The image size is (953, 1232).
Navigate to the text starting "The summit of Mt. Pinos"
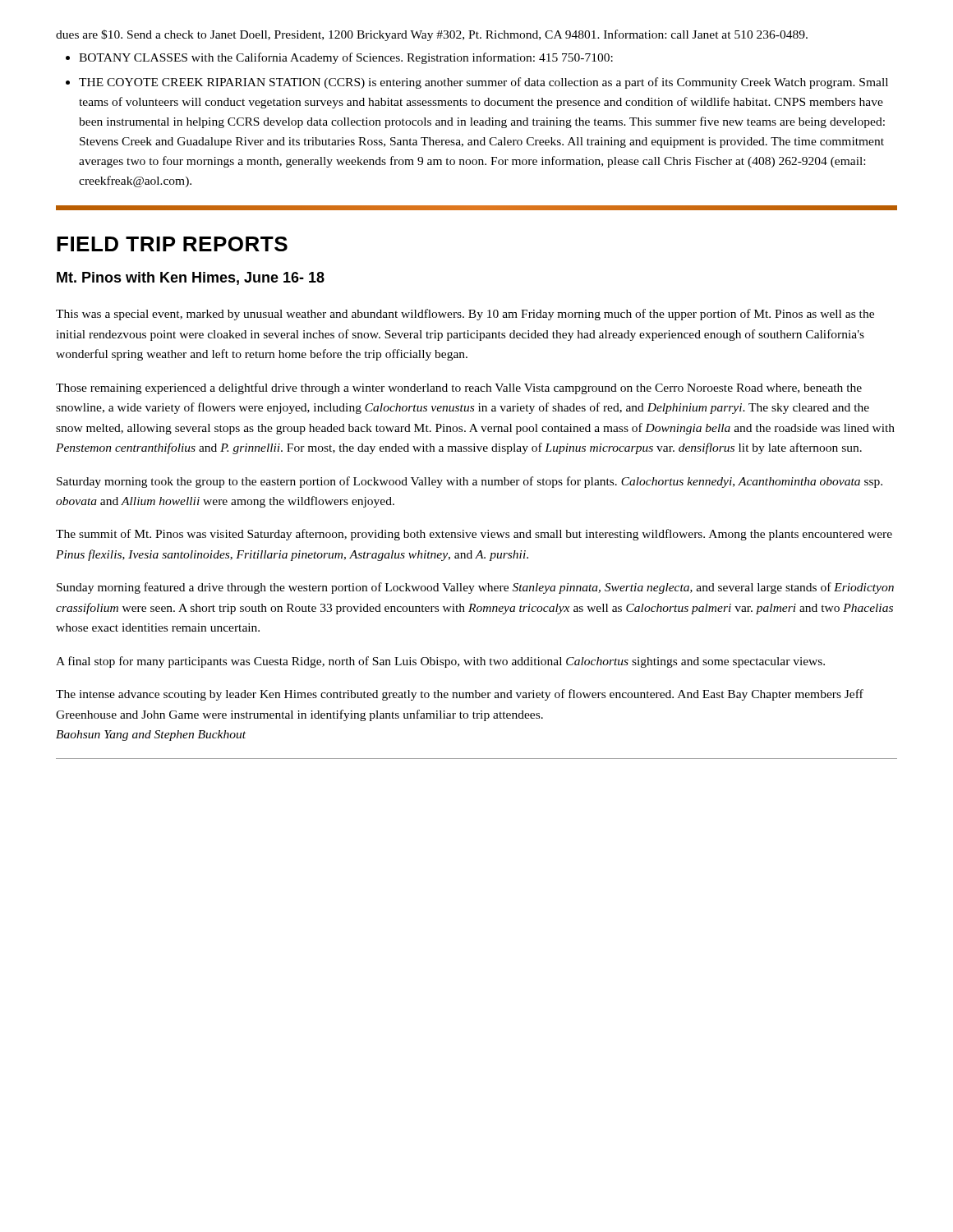point(476,545)
